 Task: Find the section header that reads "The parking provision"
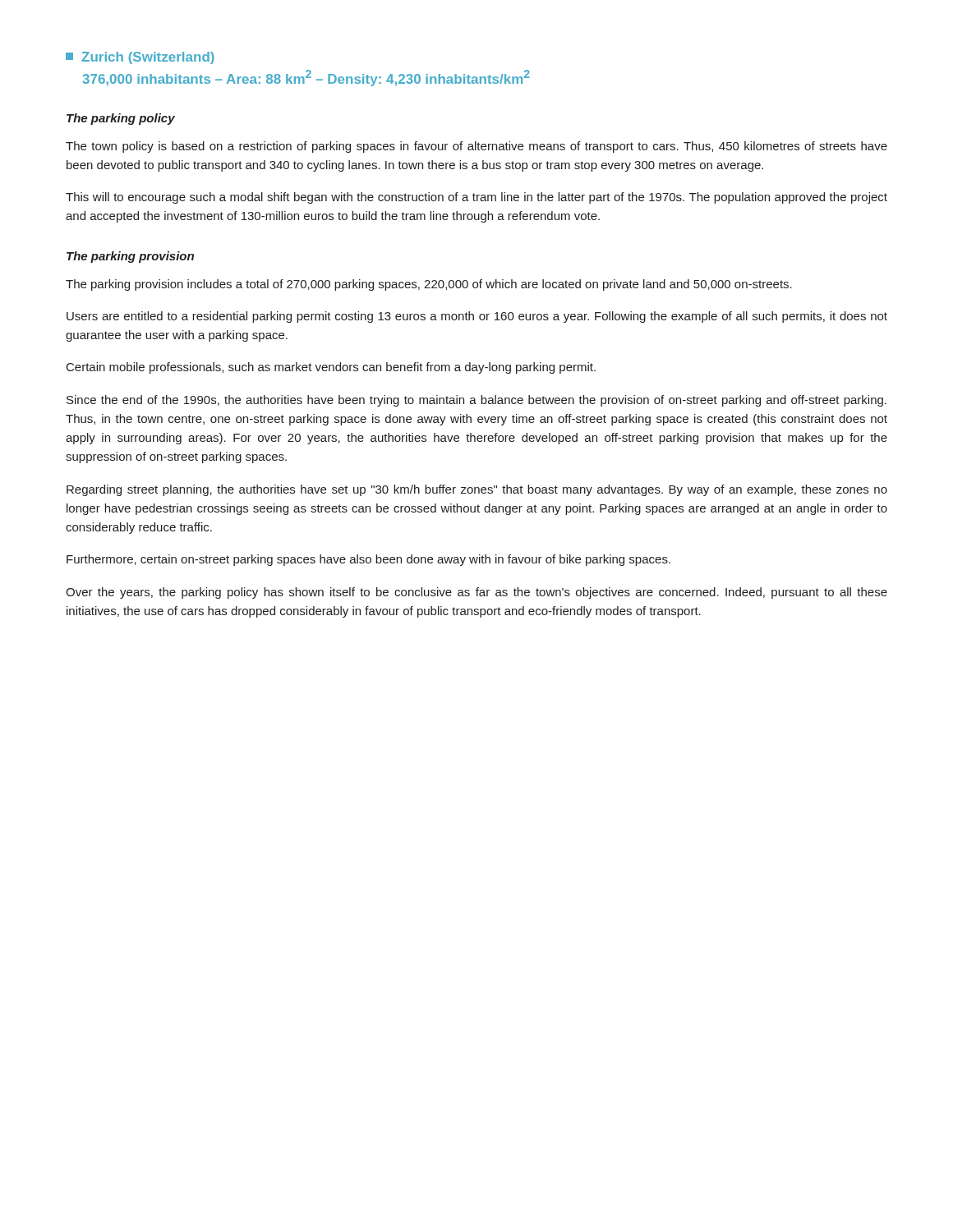(130, 256)
